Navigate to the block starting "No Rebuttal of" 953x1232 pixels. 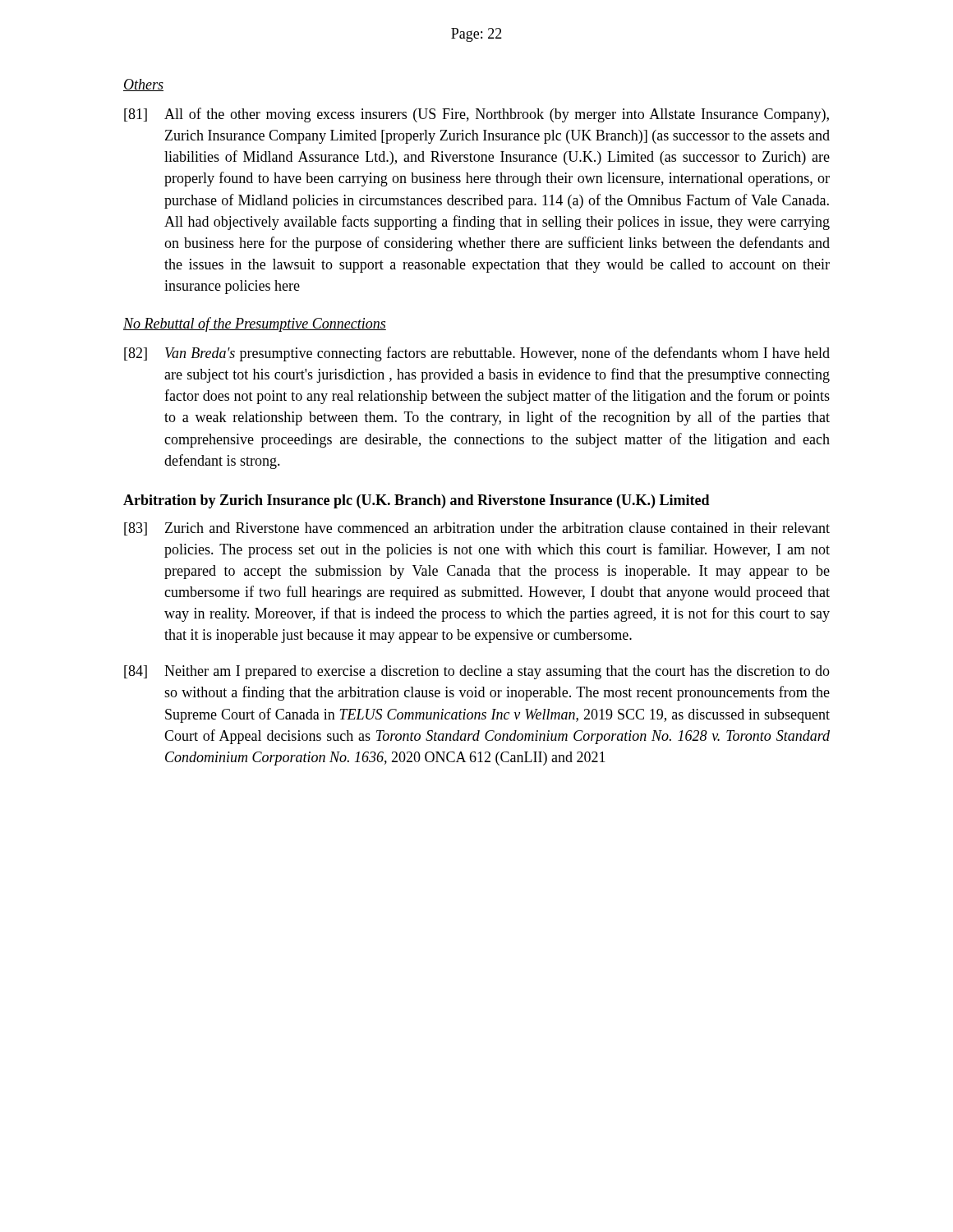(255, 324)
